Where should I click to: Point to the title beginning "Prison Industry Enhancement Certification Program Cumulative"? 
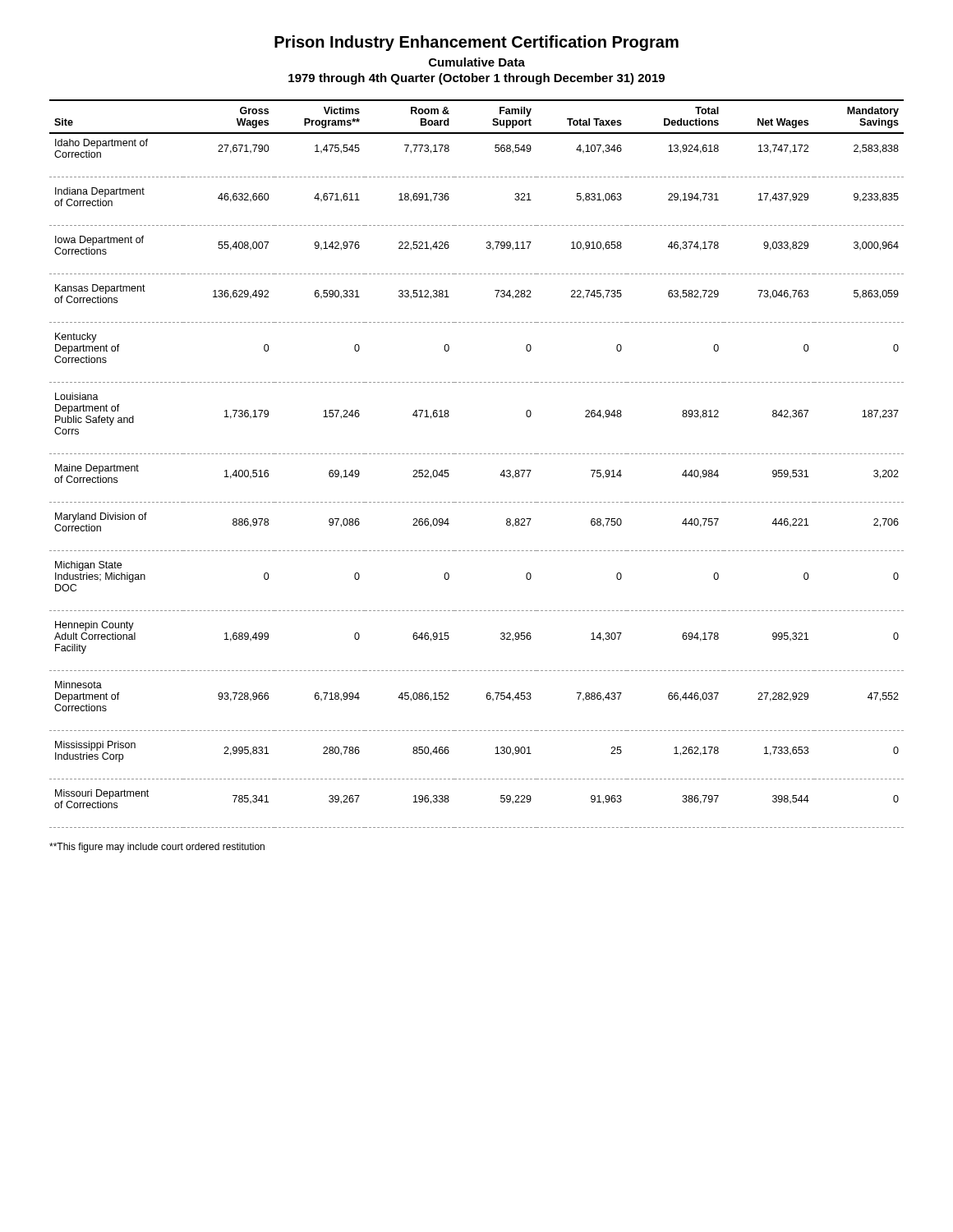point(476,59)
